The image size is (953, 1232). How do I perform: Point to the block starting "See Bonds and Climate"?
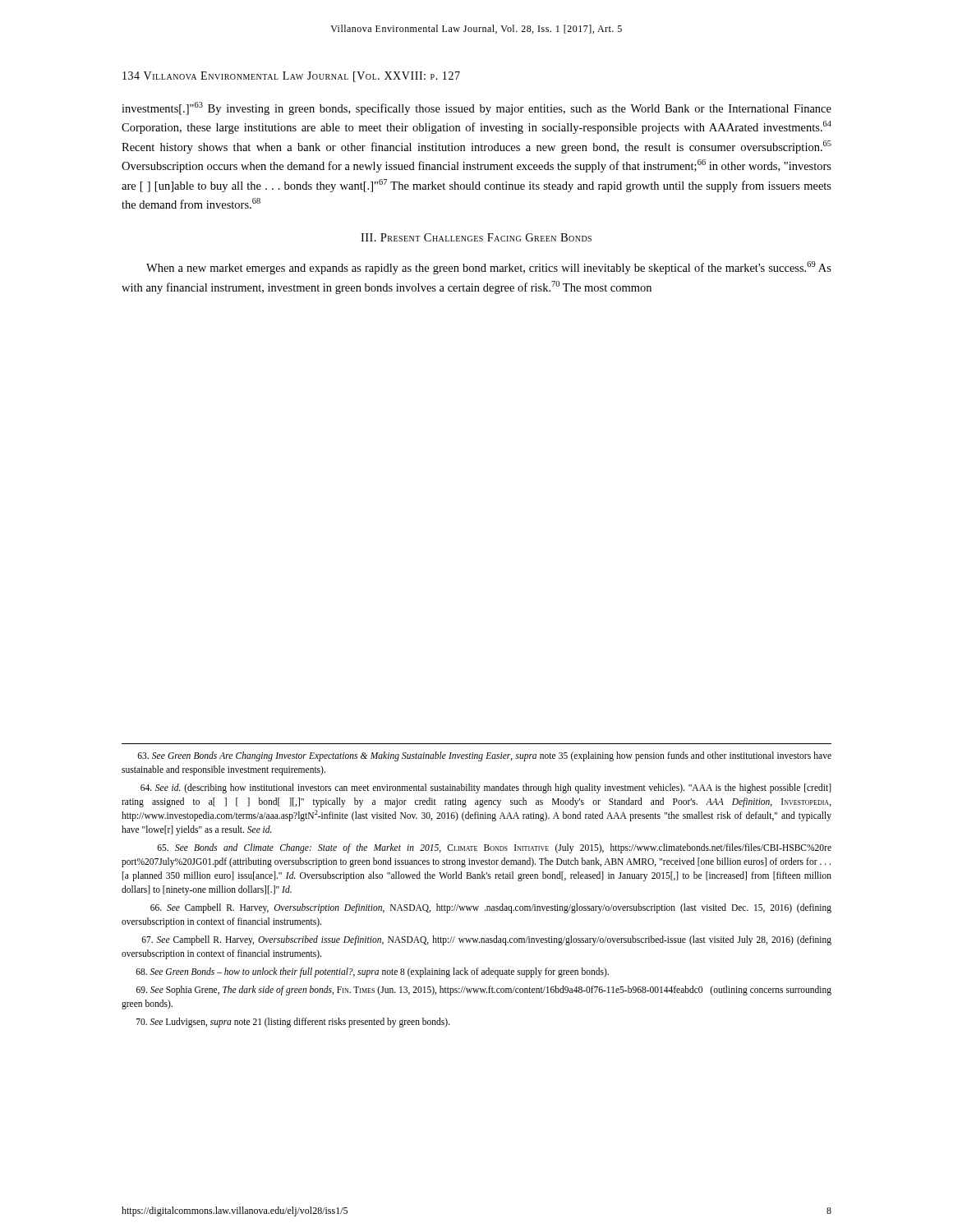[476, 869]
